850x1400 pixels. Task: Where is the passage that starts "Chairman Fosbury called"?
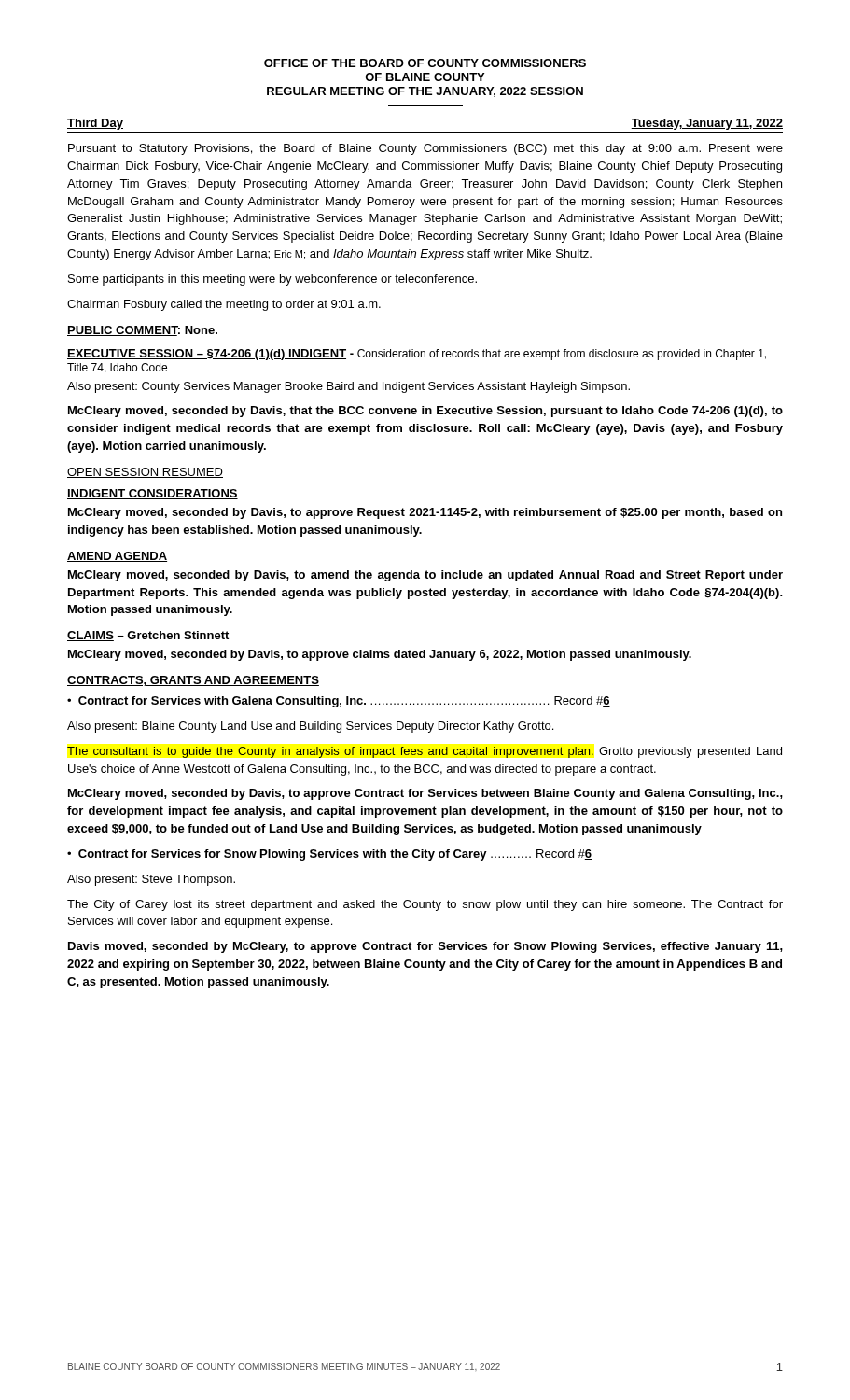pyautogui.click(x=224, y=304)
